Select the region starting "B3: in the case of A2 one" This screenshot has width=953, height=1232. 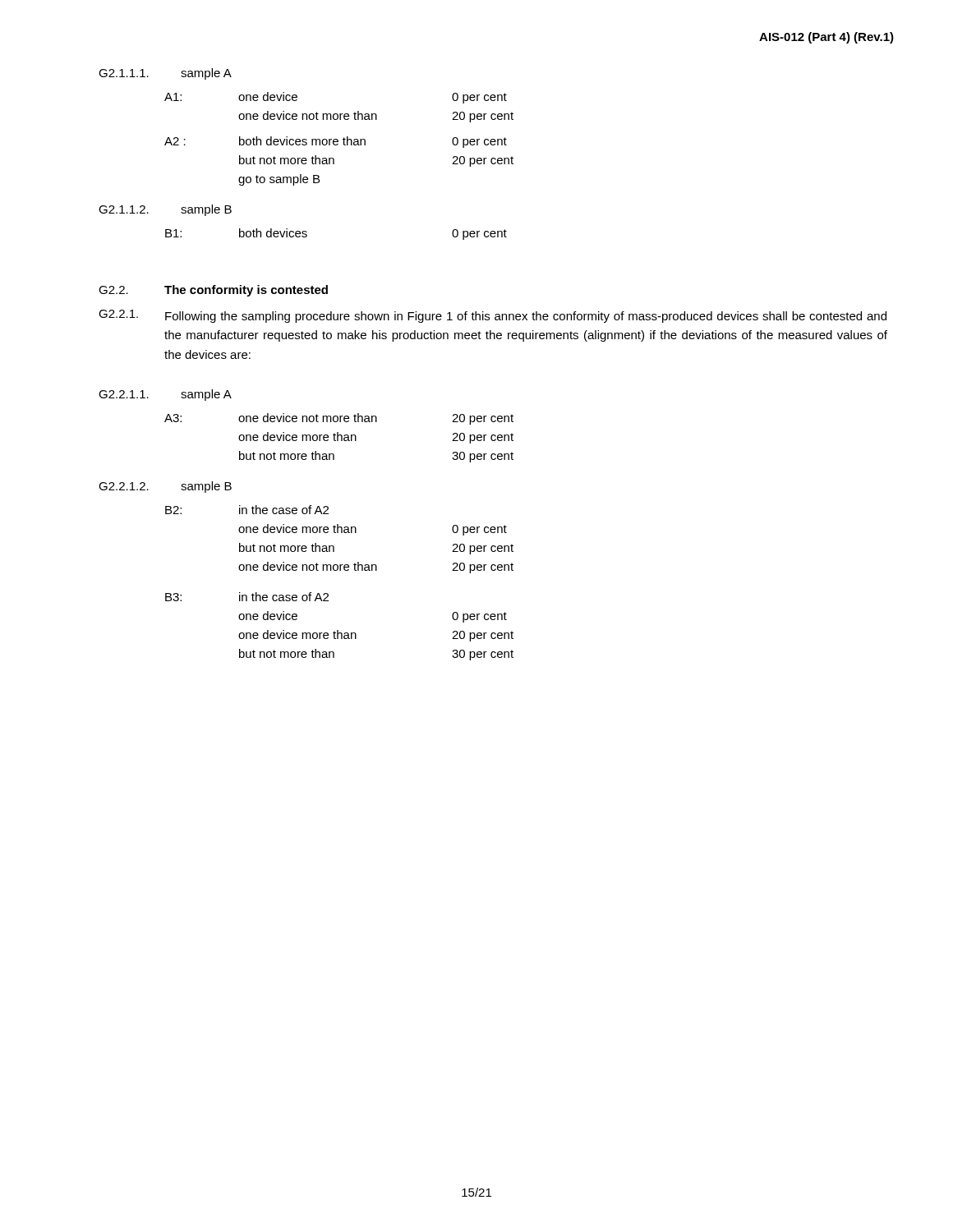247,597
